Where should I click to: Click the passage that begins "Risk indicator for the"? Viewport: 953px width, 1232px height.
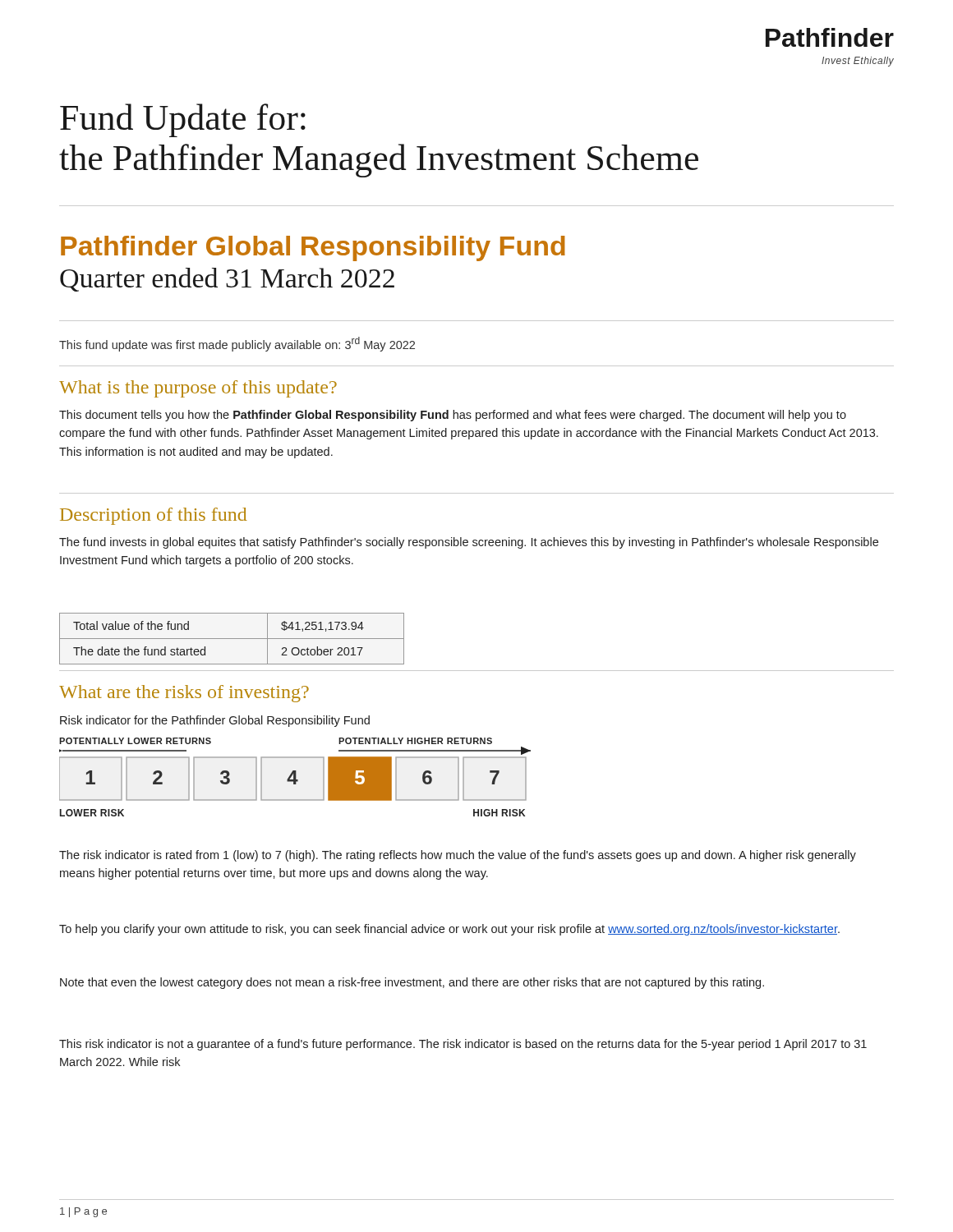pyautogui.click(x=215, y=720)
